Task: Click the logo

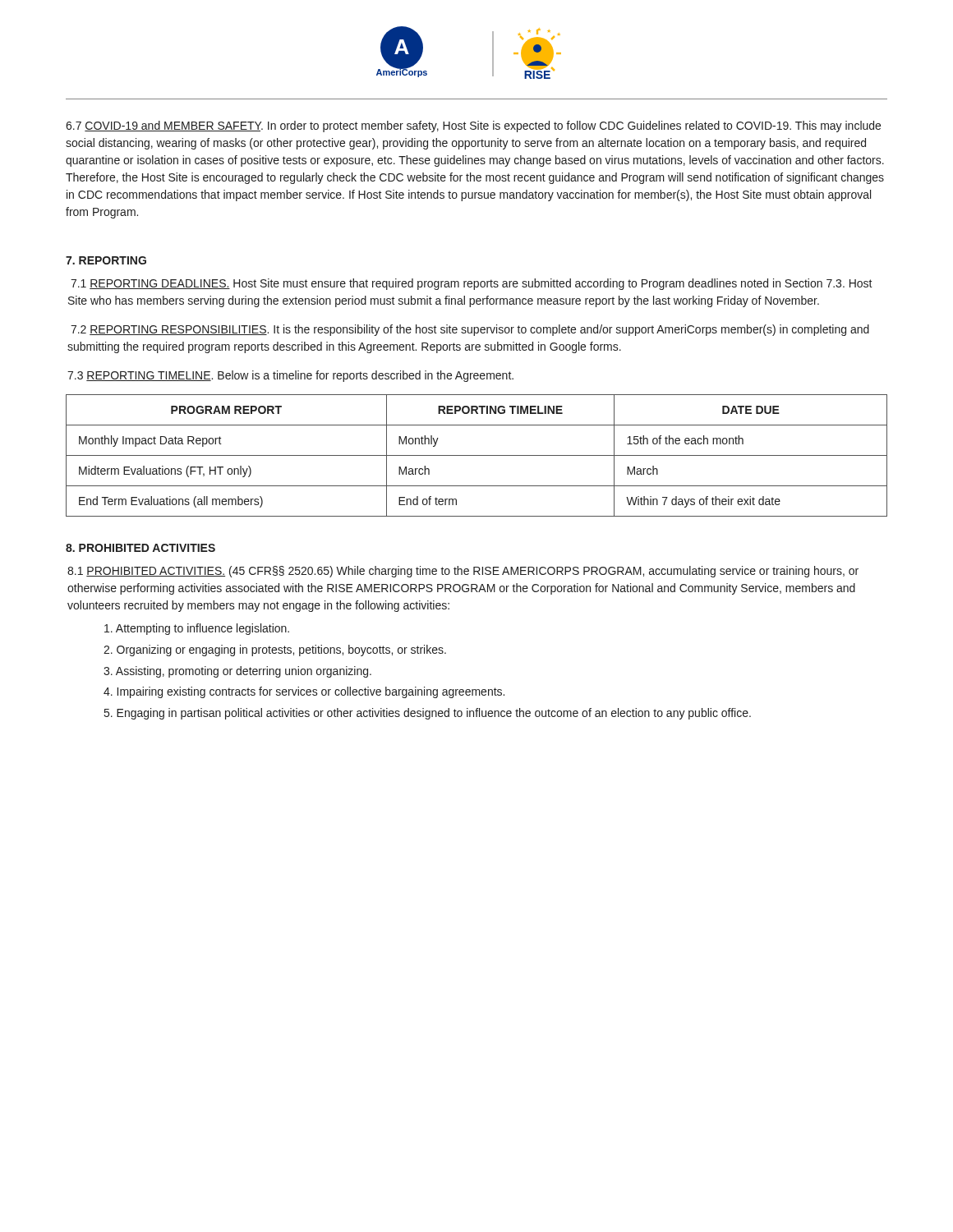Action: 476,45
